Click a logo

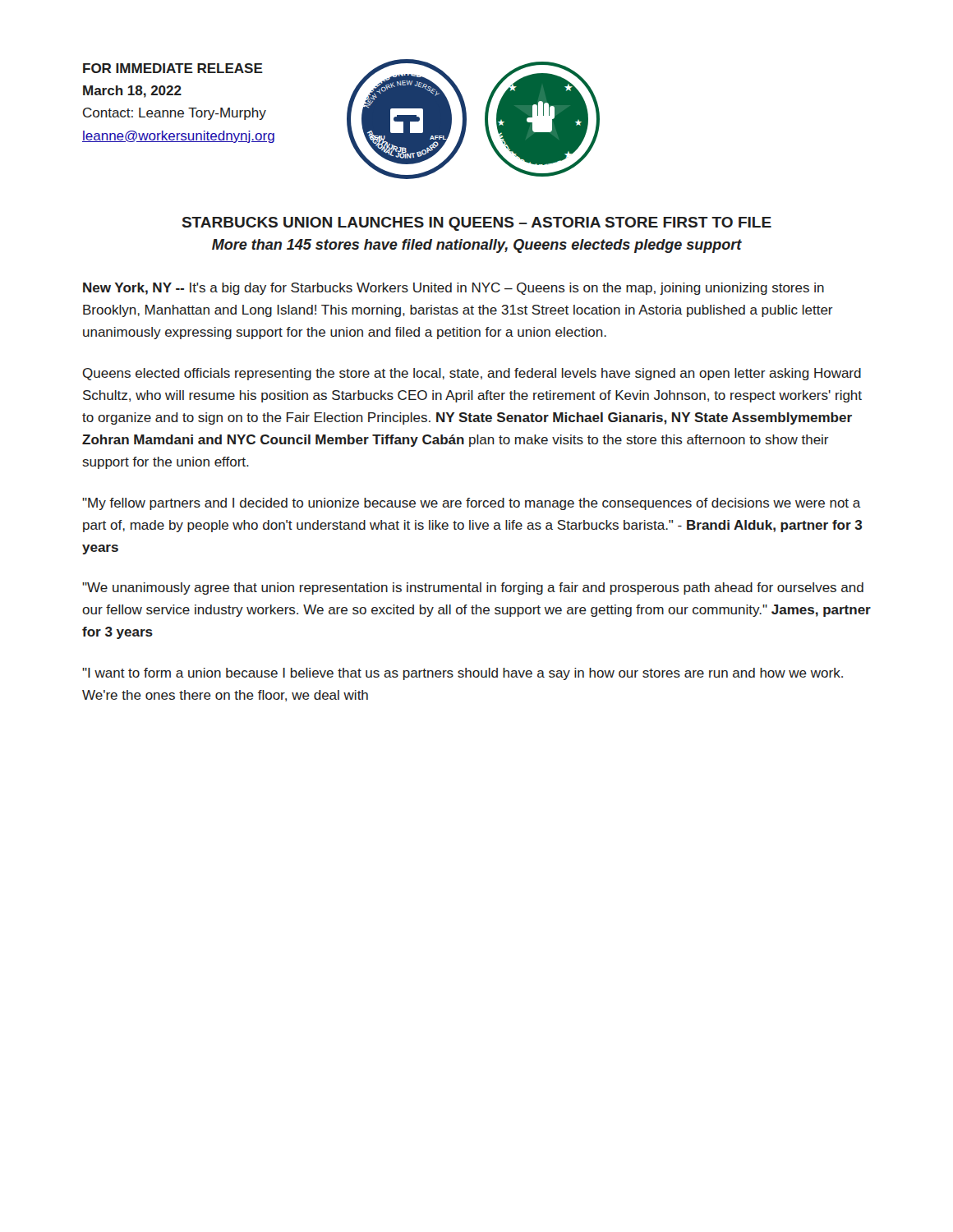tap(474, 119)
